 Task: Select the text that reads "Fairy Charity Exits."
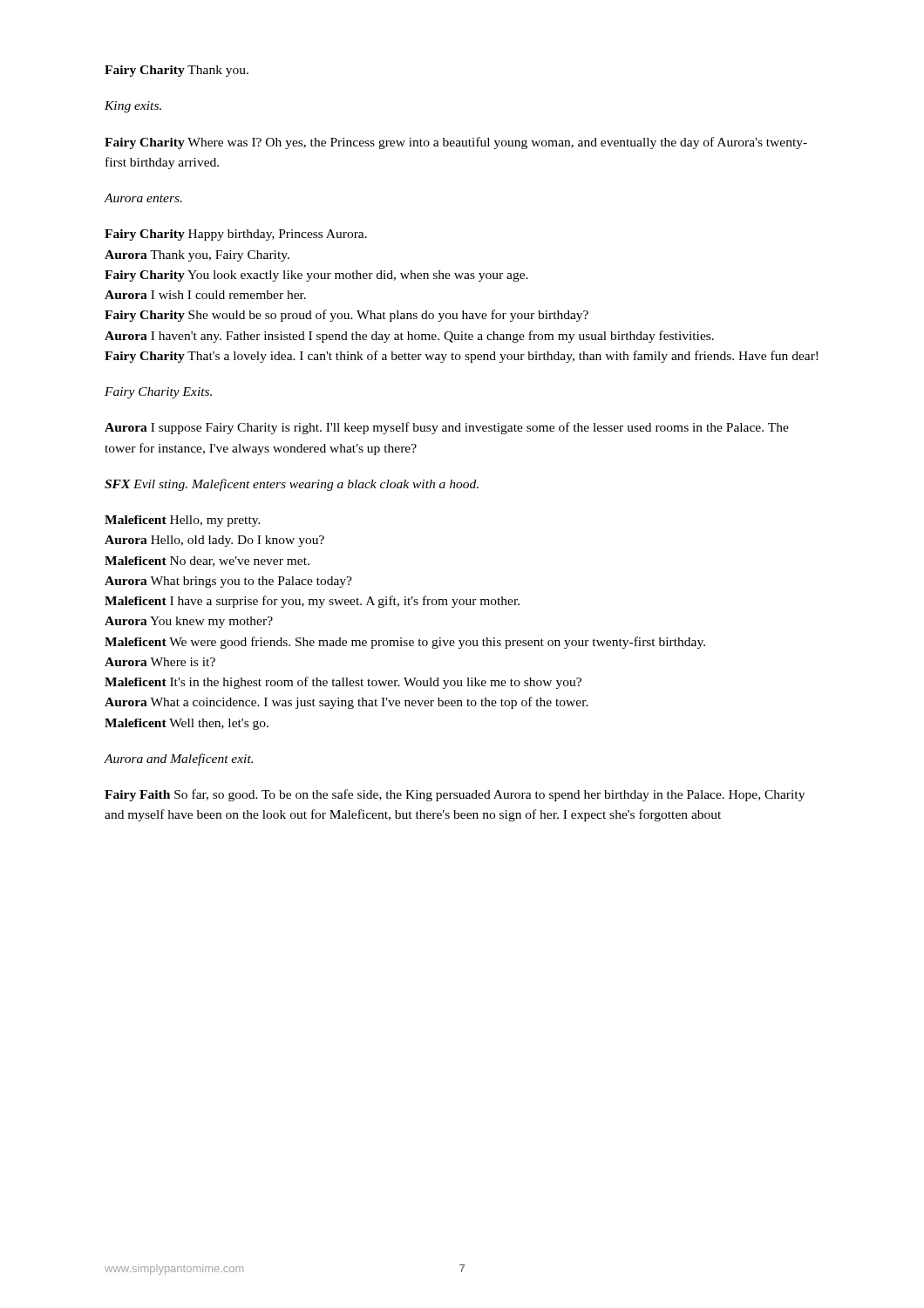pos(158,393)
